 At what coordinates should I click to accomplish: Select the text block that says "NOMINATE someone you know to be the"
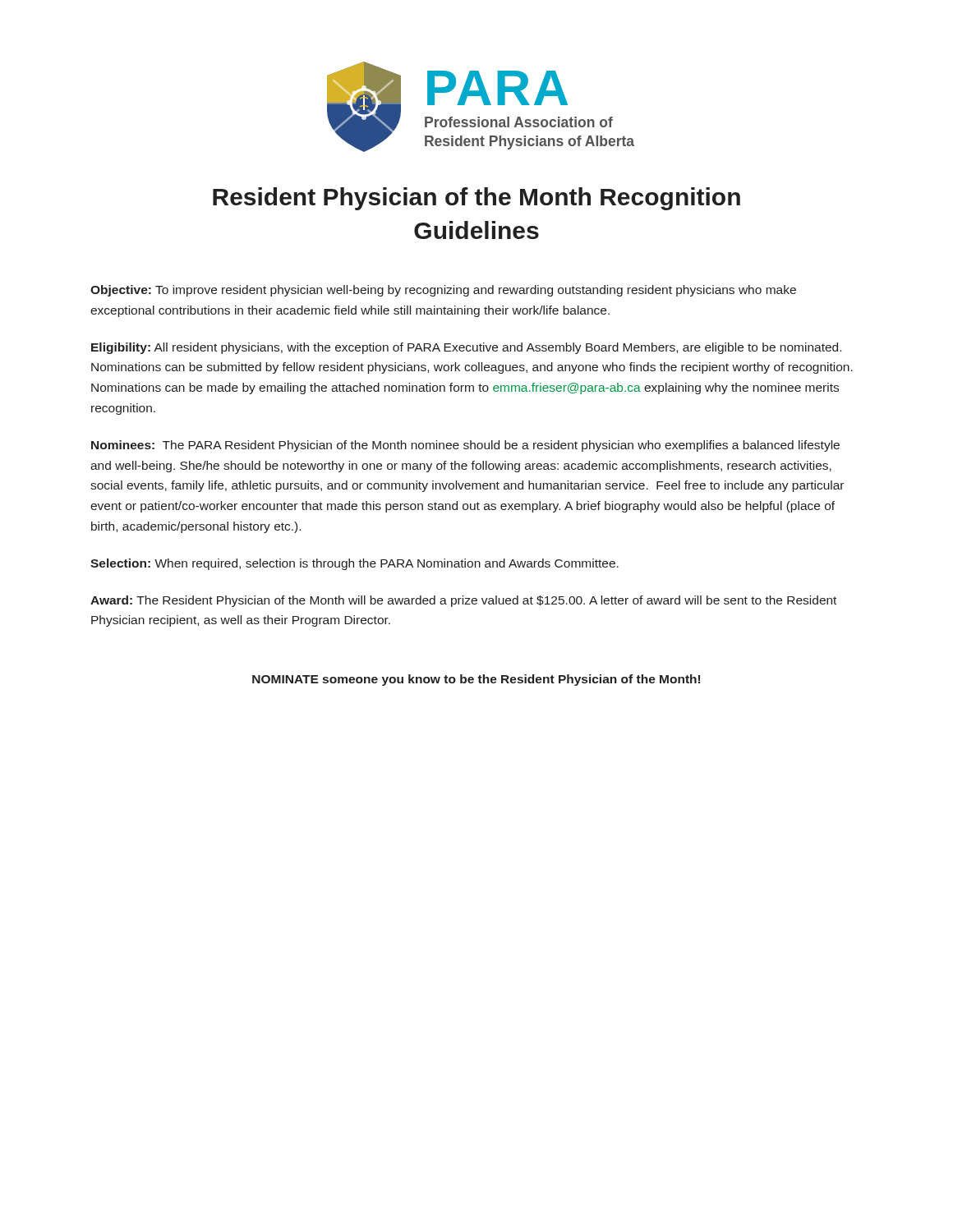(x=476, y=679)
